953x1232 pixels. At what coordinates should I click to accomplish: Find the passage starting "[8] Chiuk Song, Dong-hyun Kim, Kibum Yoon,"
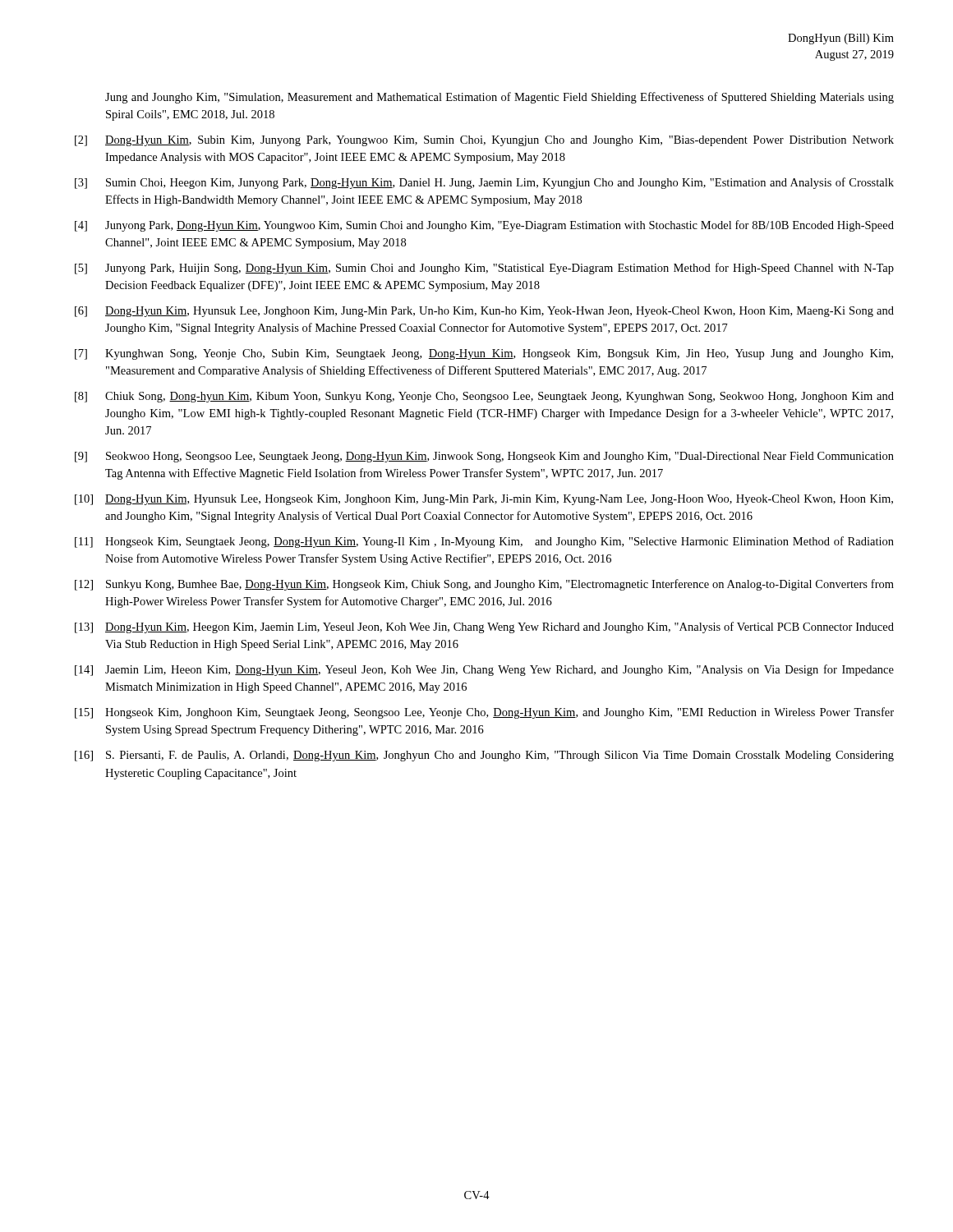pyautogui.click(x=484, y=414)
